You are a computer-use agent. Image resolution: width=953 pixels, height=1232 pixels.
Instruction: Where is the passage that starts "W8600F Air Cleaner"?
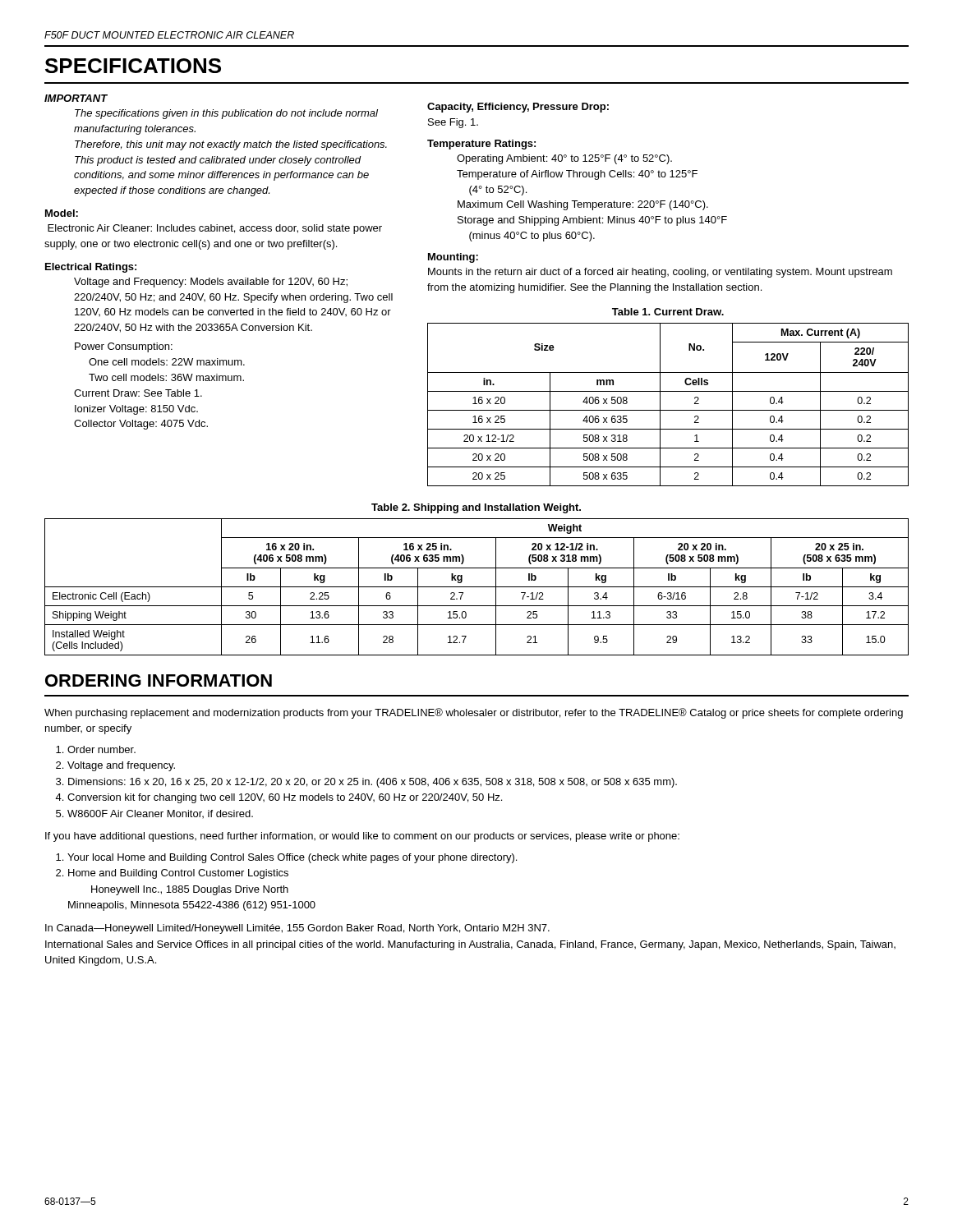(161, 813)
